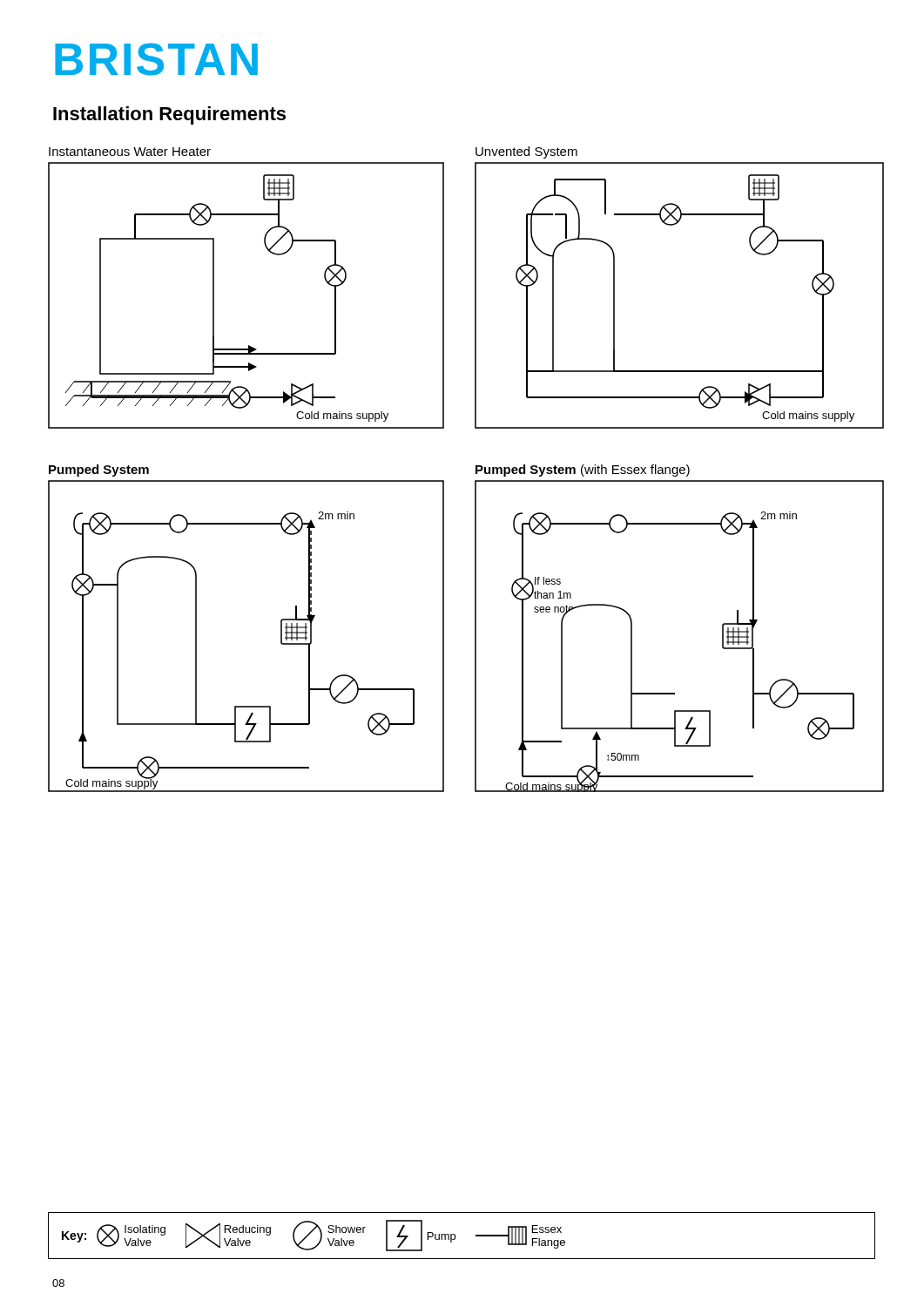This screenshot has width=924, height=1307.
Task: Point to the block starting "Installation Requirements"
Action: 169,114
